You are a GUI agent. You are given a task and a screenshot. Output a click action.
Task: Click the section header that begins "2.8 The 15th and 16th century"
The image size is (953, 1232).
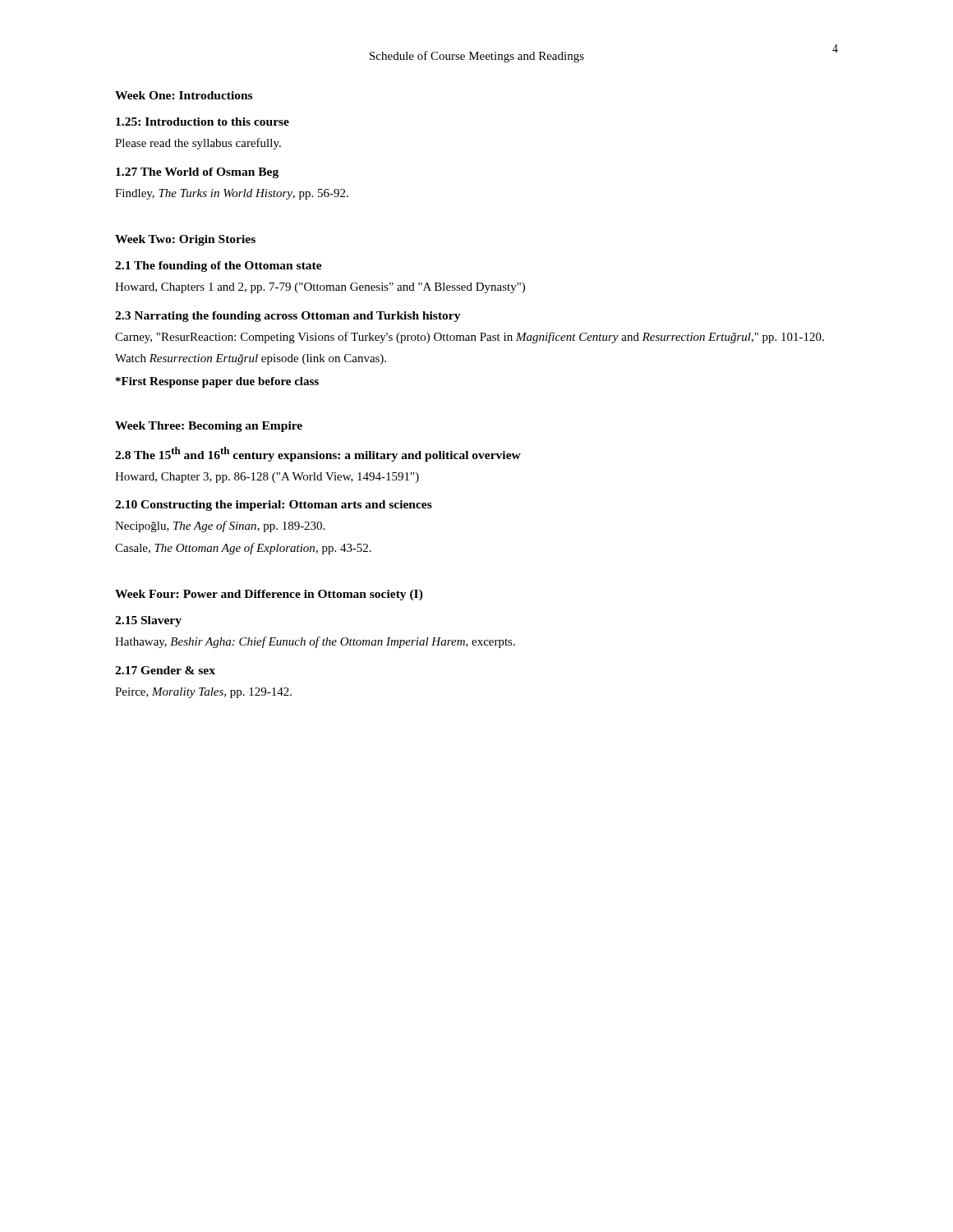point(318,453)
